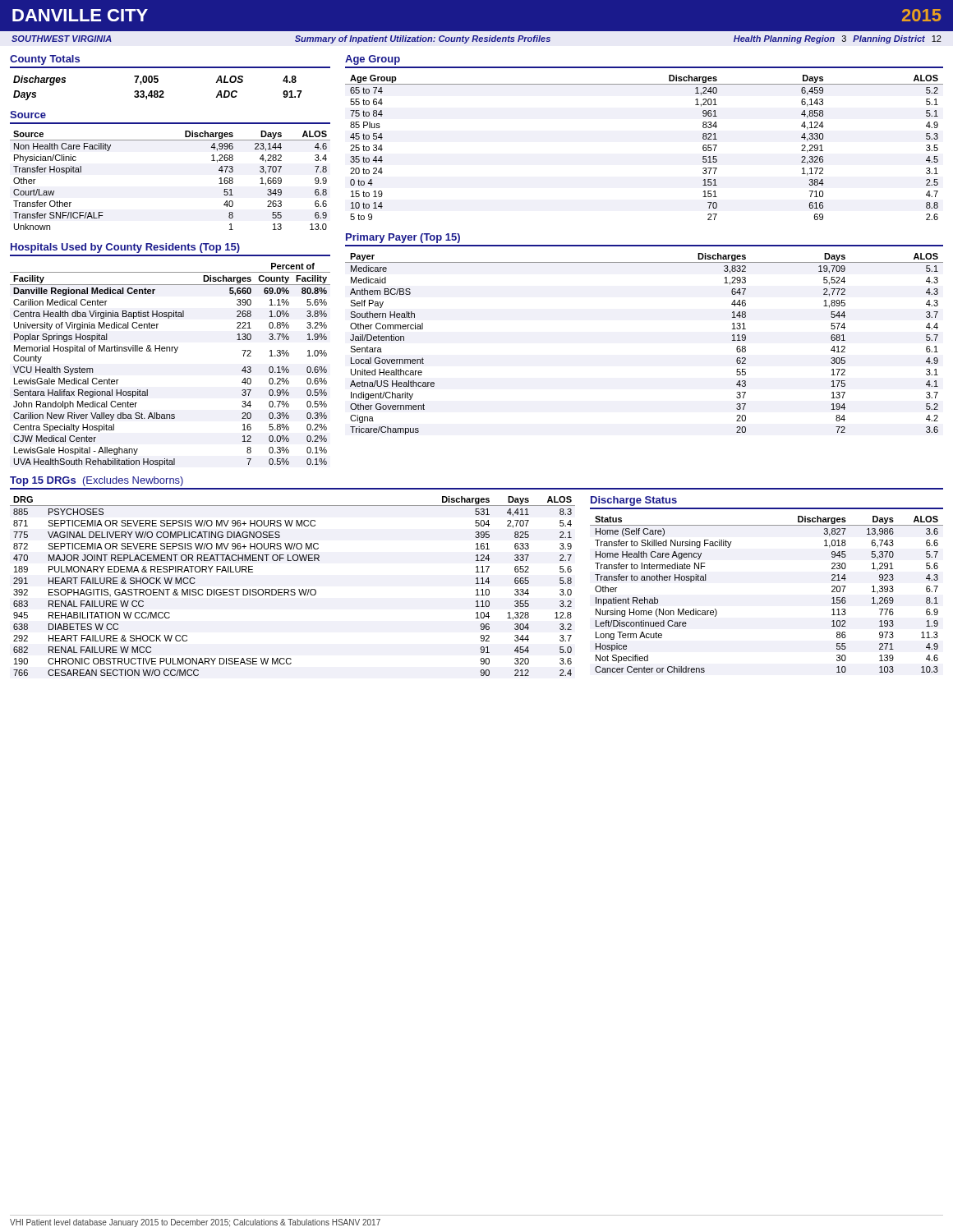Find the table that mentions "Other Commercial"
The height and width of the screenshot is (1232, 953).
tap(644, 343)
